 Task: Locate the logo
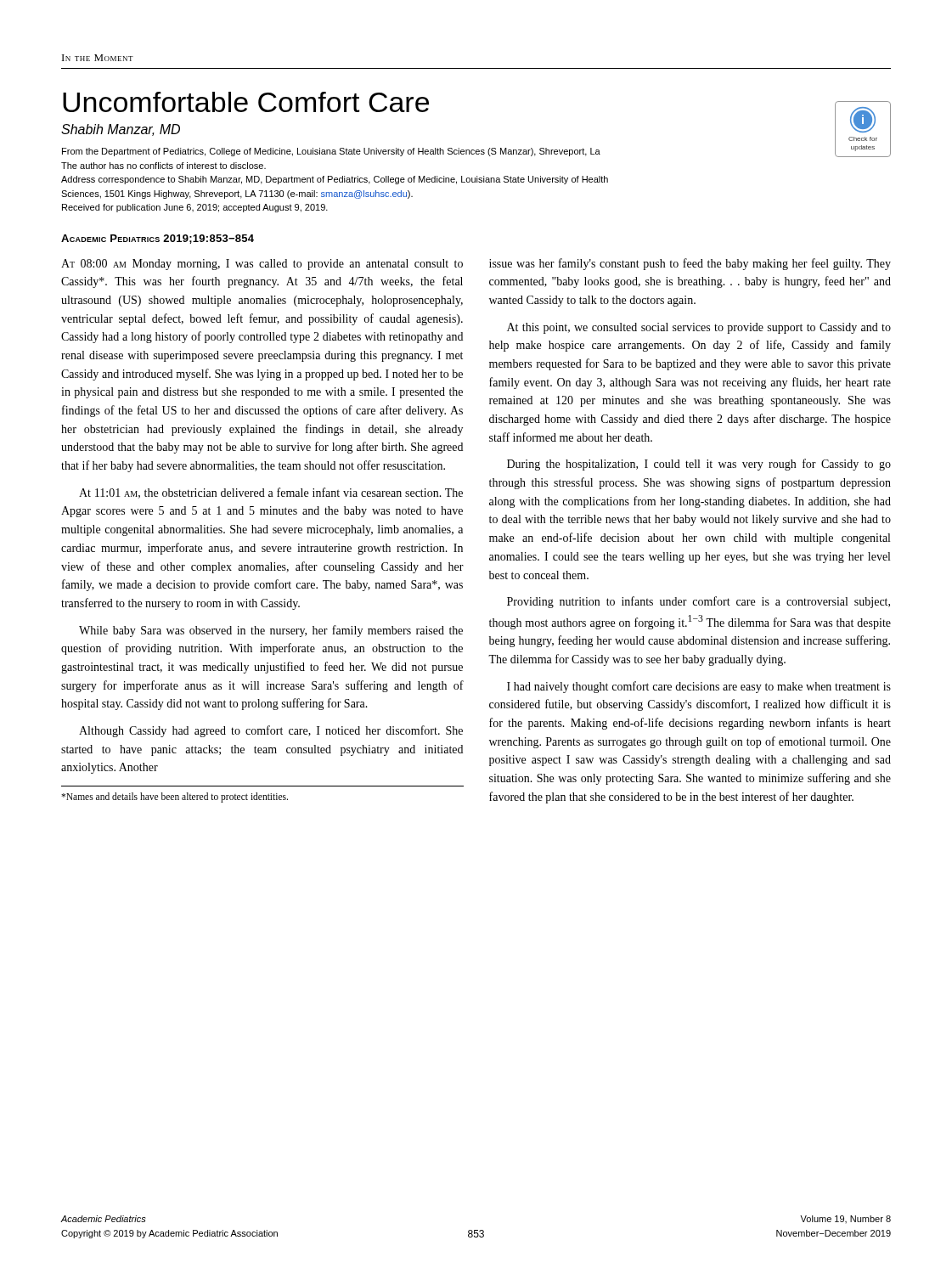[x=855, y=125]
